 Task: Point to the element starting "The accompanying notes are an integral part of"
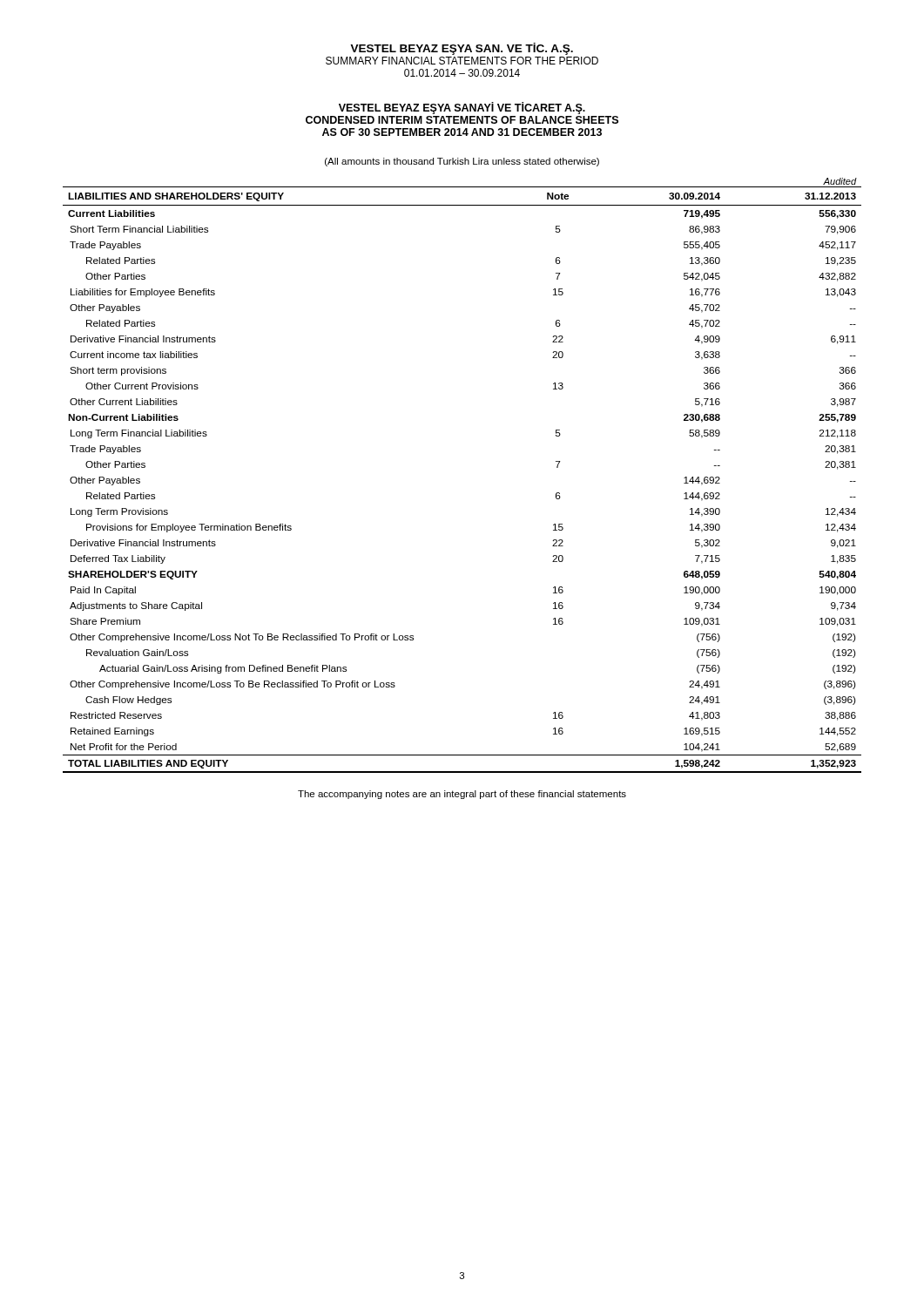462,794
